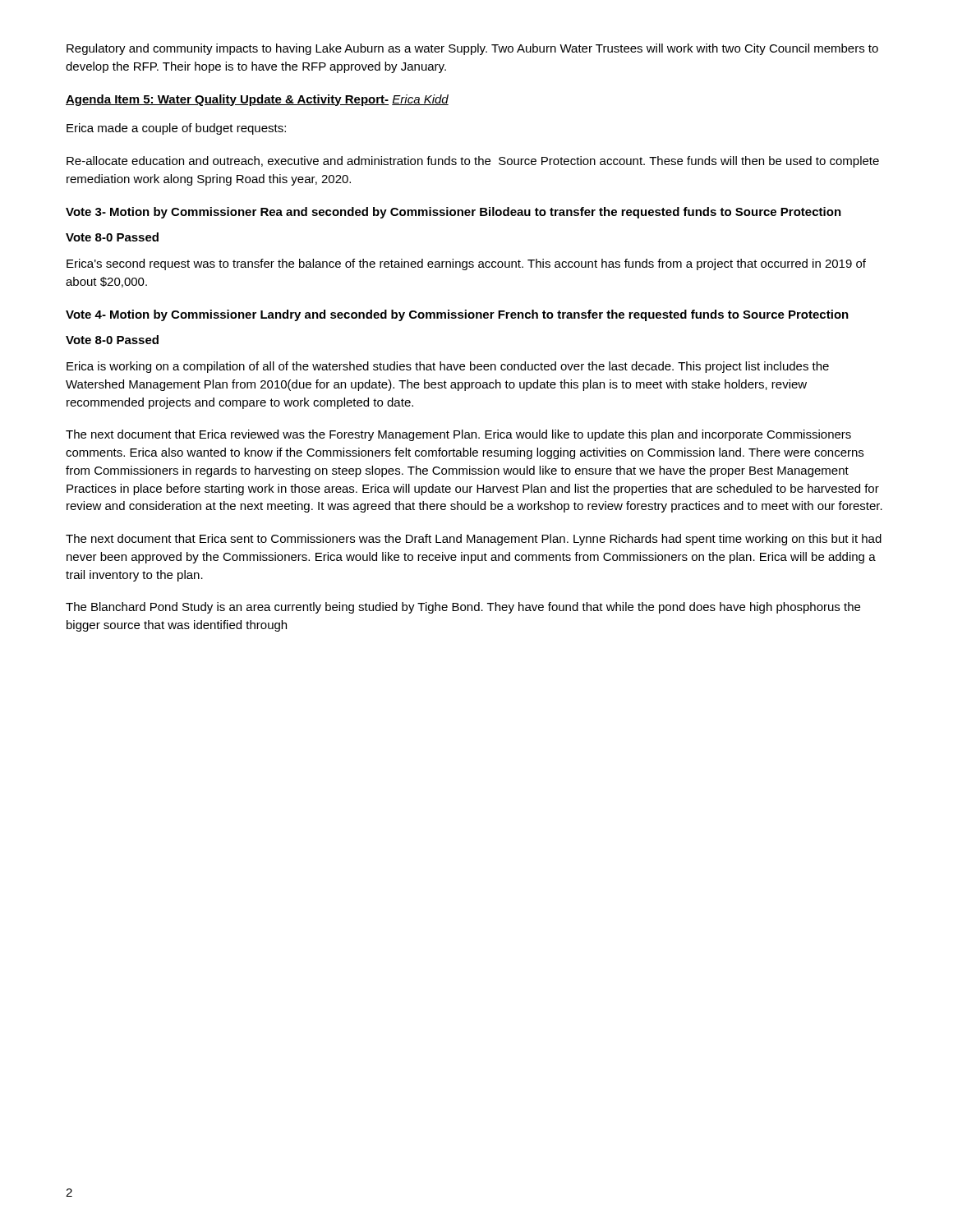Point to the passage starting "Re-allocate education and outreach, executive and administration funds"
The image size is (953, 1232).
pos(473,170)
